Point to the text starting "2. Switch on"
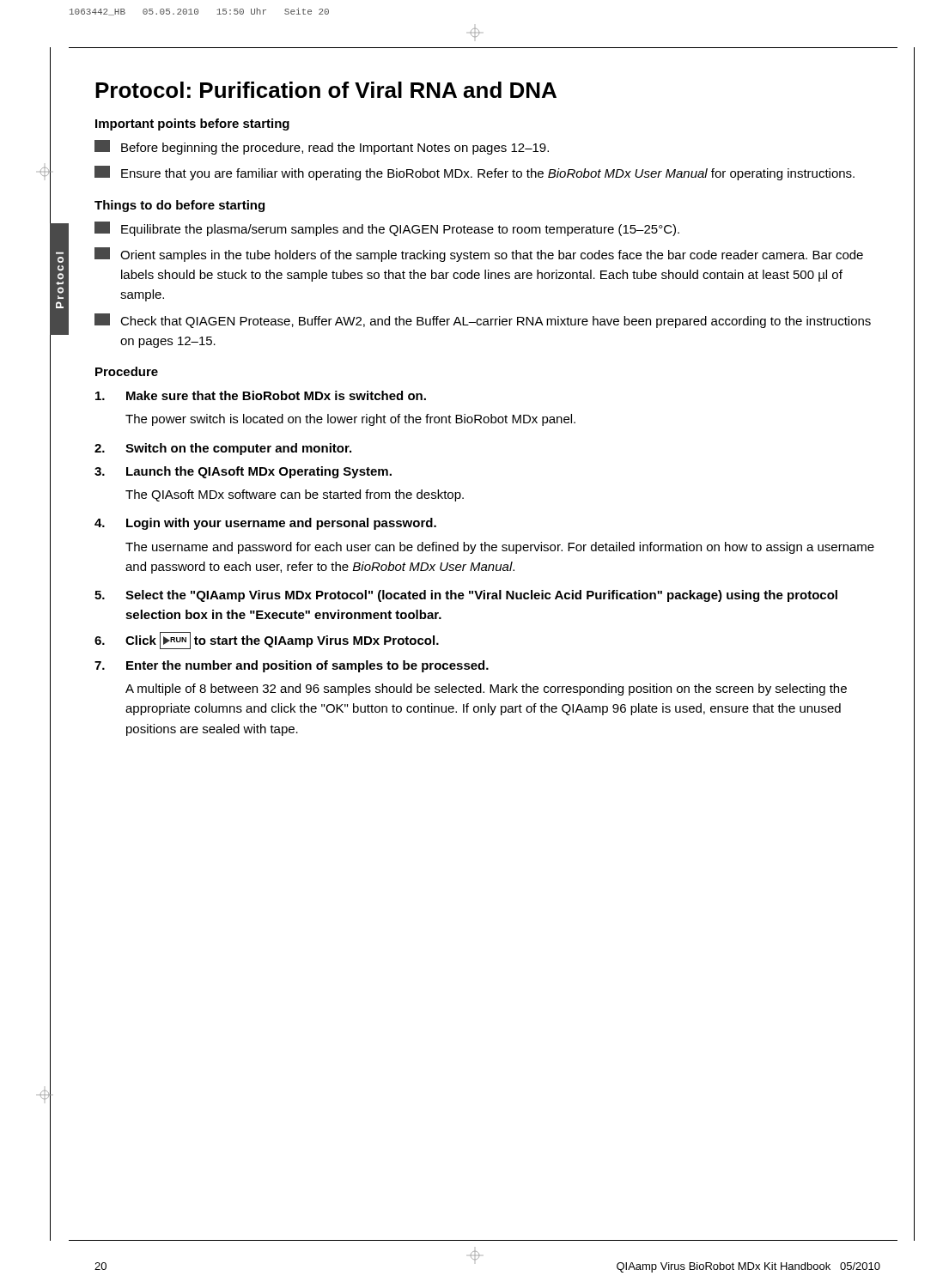 click(223, 449)
